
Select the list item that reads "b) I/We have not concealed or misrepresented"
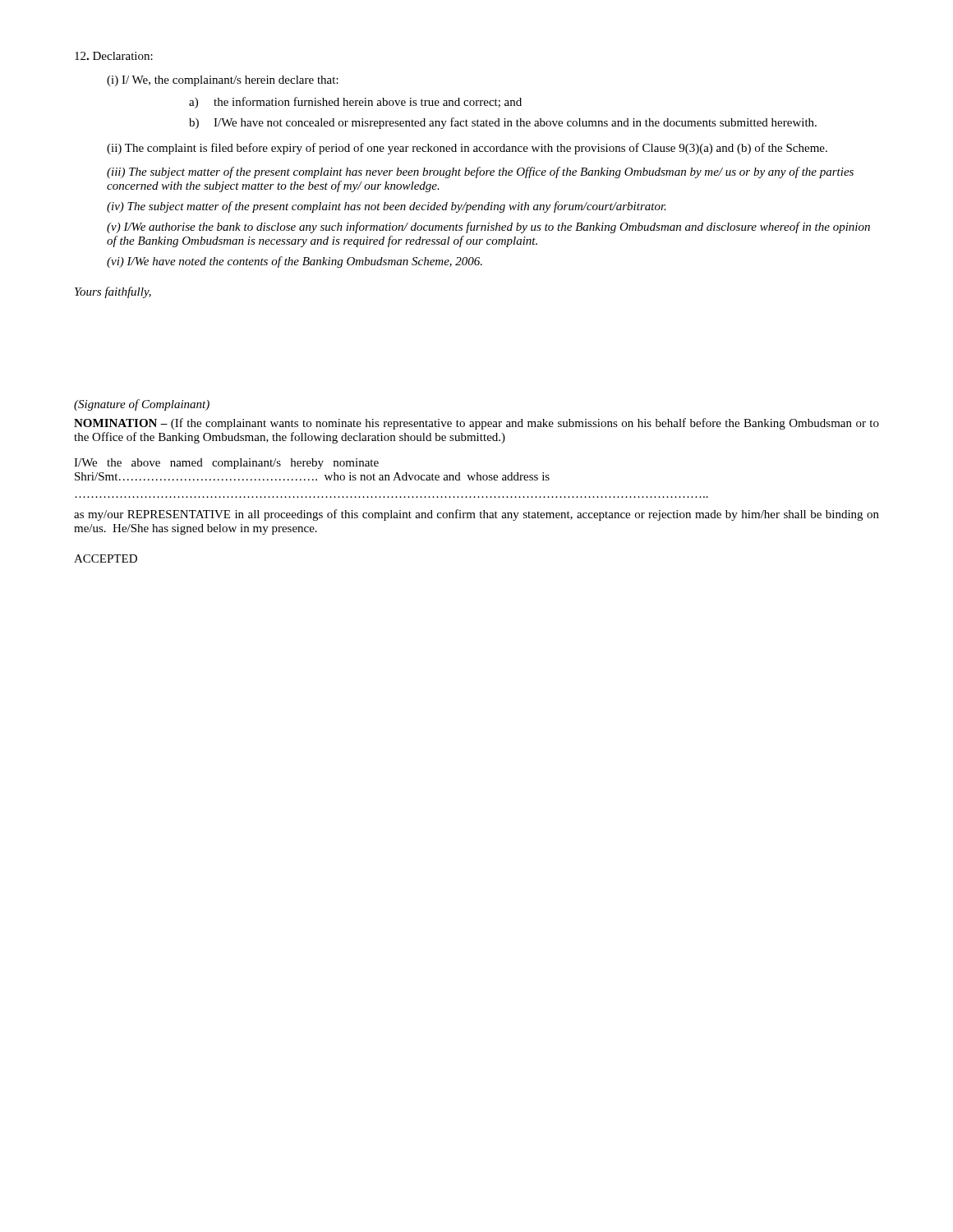point(534,123)
